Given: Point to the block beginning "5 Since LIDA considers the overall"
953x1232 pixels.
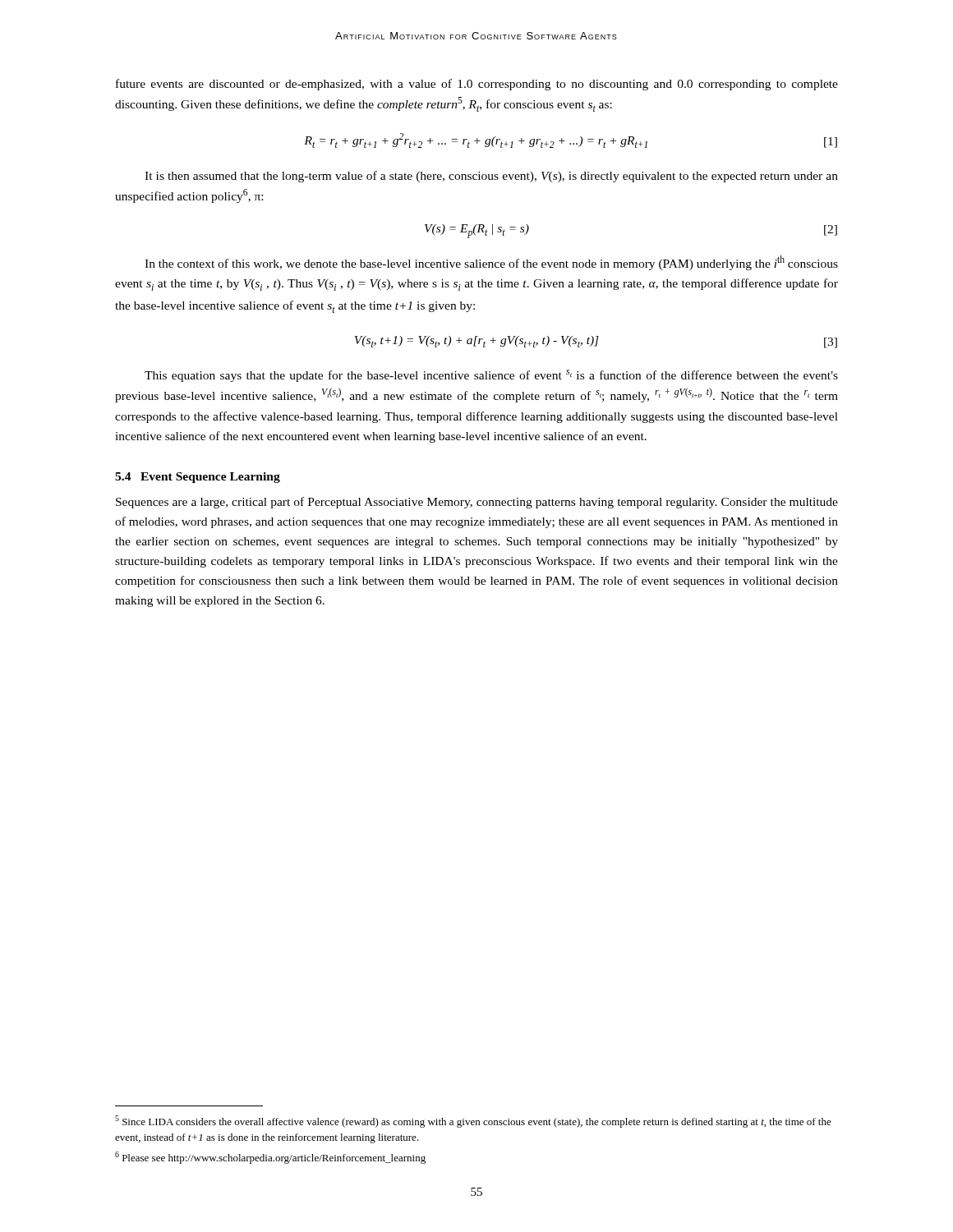Looking at the screenshot, I should [x=476, y=1136].
